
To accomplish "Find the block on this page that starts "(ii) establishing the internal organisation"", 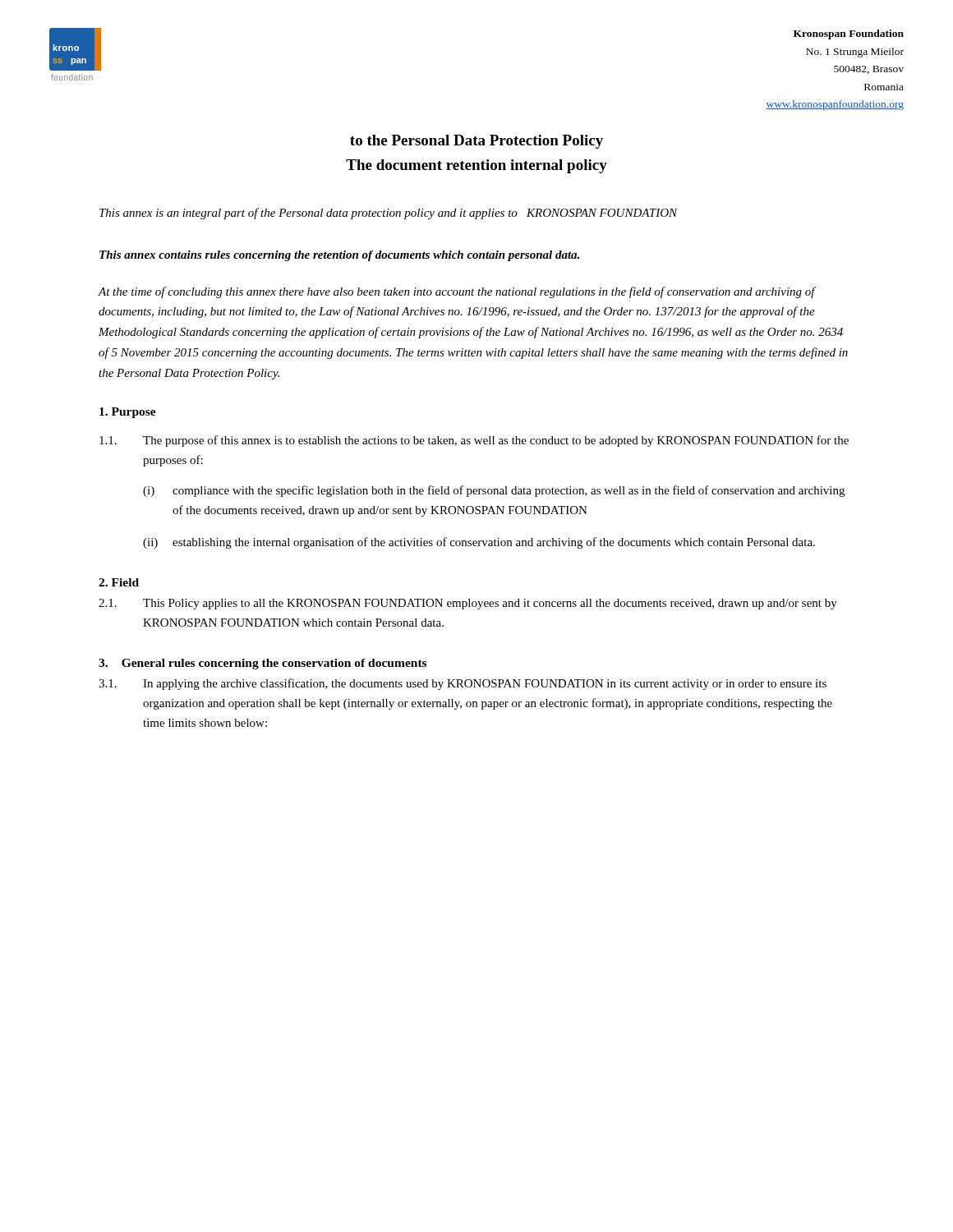I will pos(479,542).
